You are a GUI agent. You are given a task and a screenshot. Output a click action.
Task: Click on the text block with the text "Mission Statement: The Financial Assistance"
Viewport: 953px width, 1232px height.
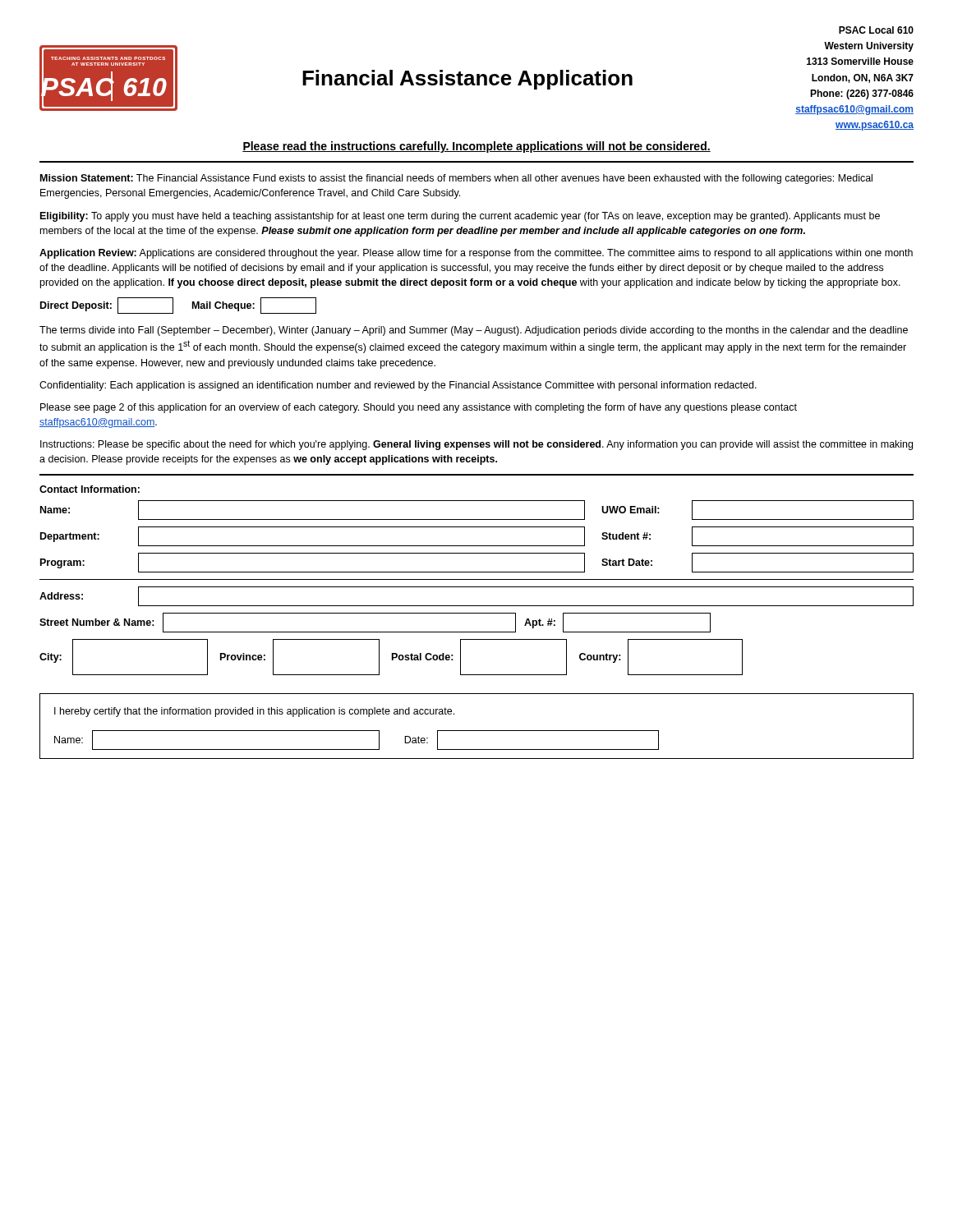(456, 186)
